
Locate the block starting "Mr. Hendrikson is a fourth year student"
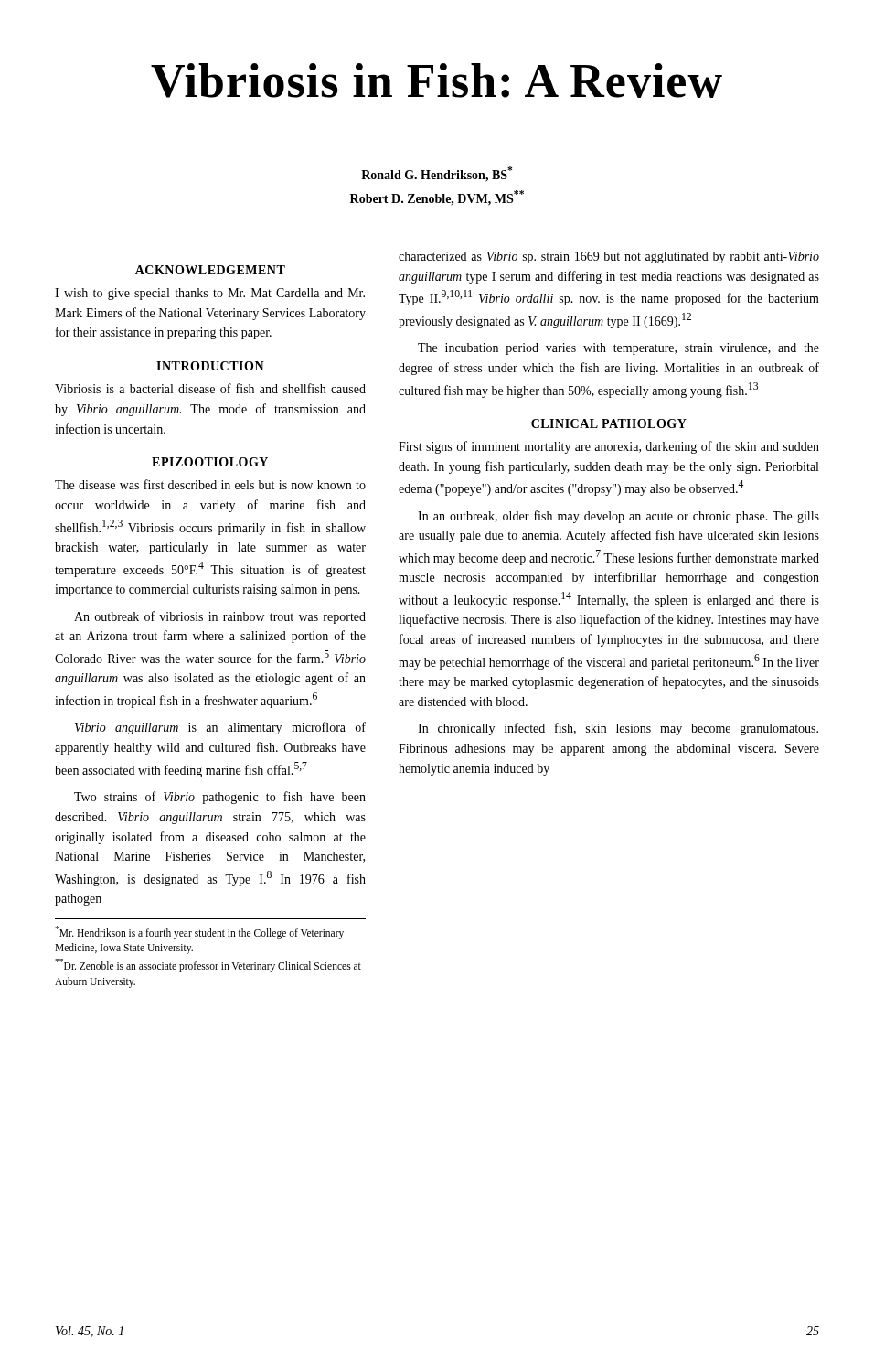(x=210, y=956)
